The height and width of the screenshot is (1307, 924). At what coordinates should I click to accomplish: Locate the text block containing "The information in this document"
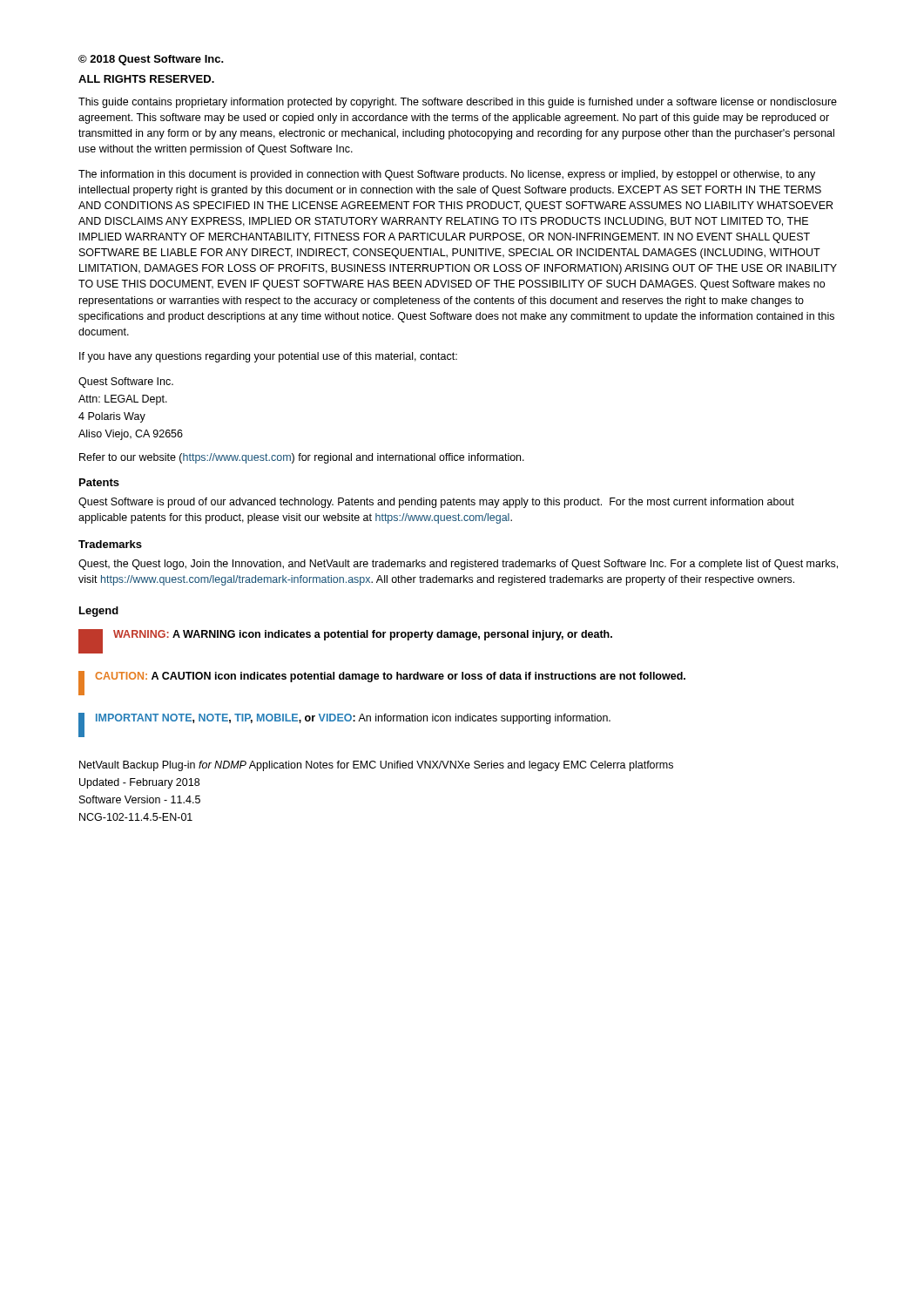(x=458, y=253)
